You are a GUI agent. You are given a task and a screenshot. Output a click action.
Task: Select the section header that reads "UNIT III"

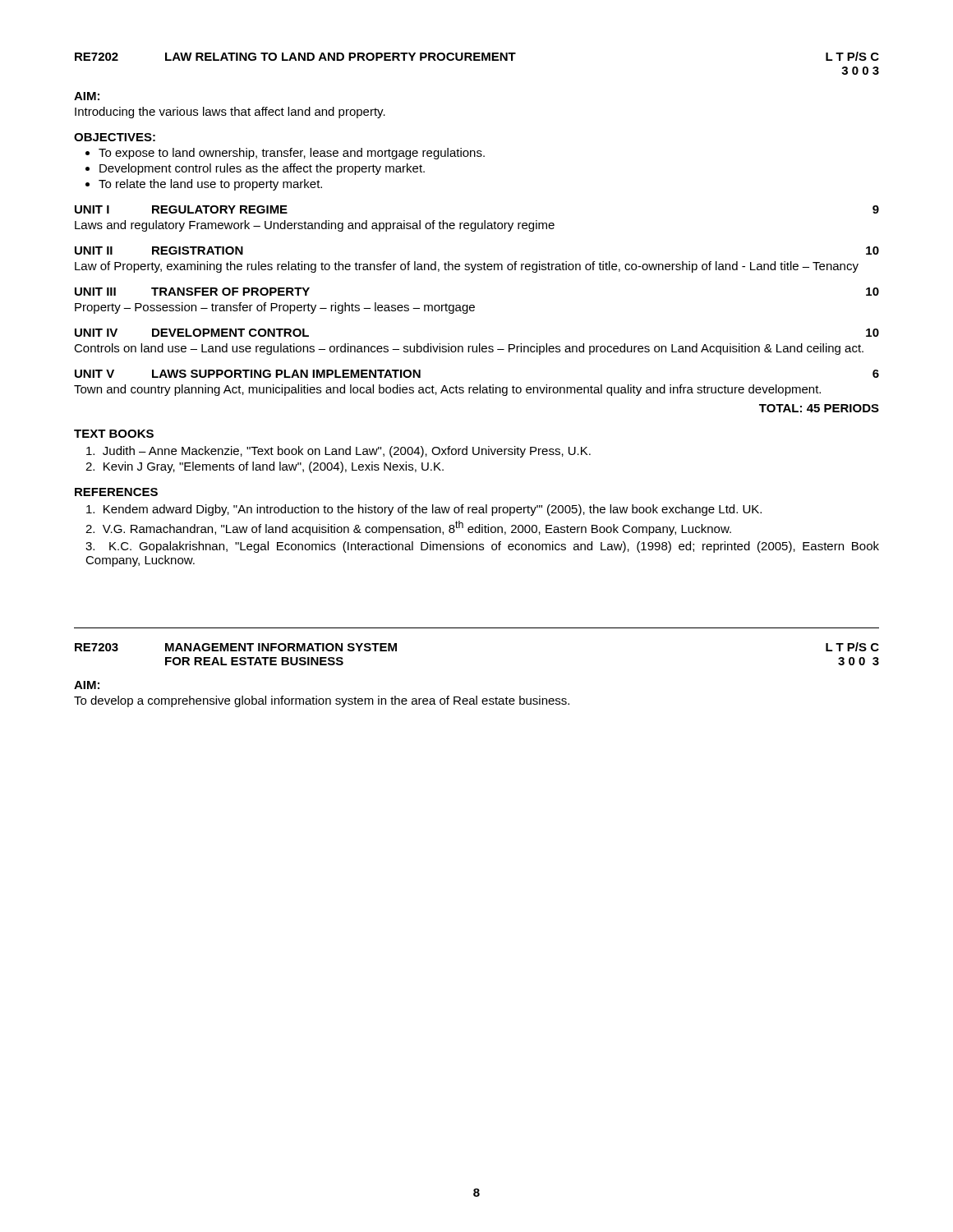[x=95, y=291]
